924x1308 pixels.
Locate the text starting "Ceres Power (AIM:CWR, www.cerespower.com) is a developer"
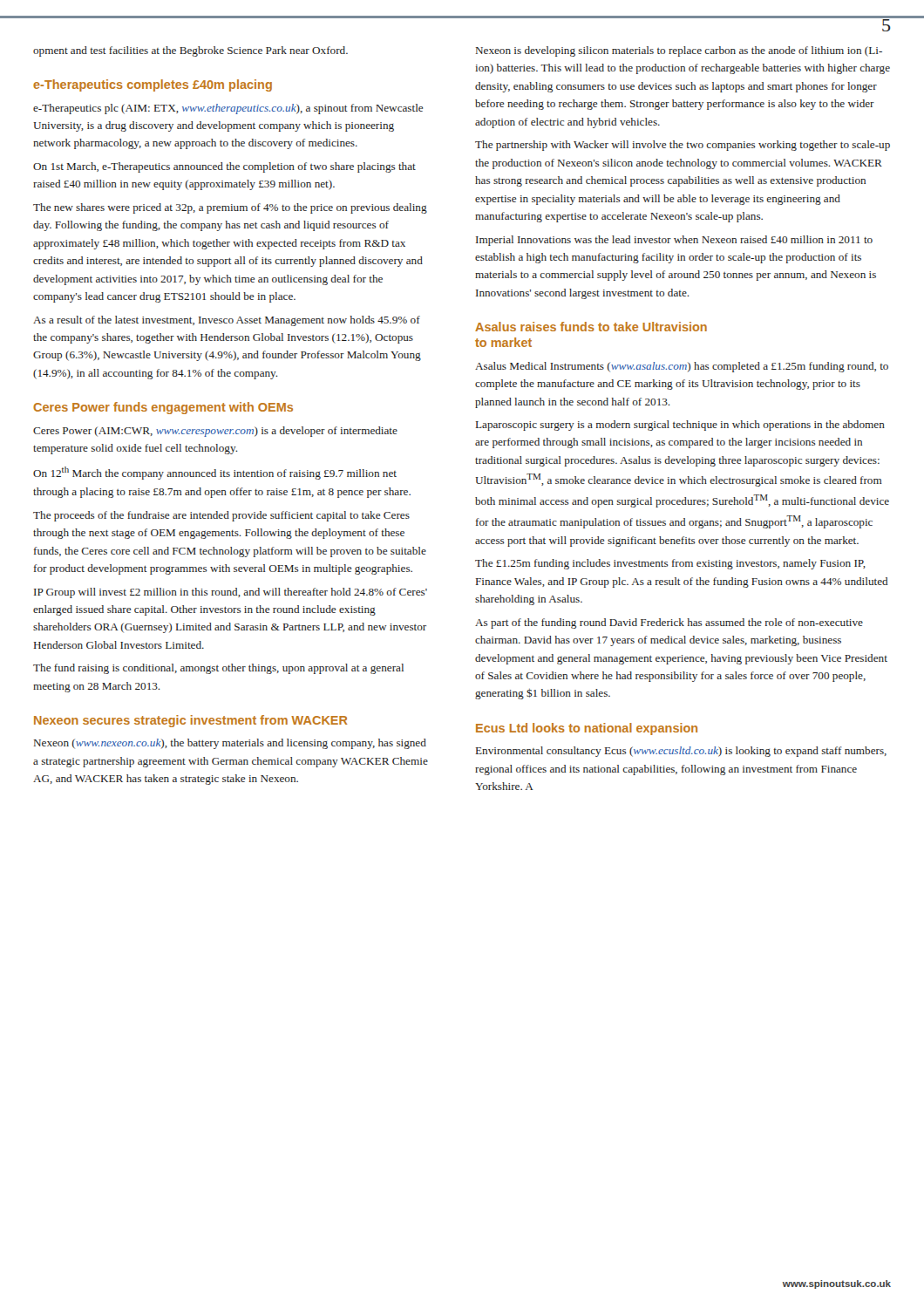click(x=215, y=439)
